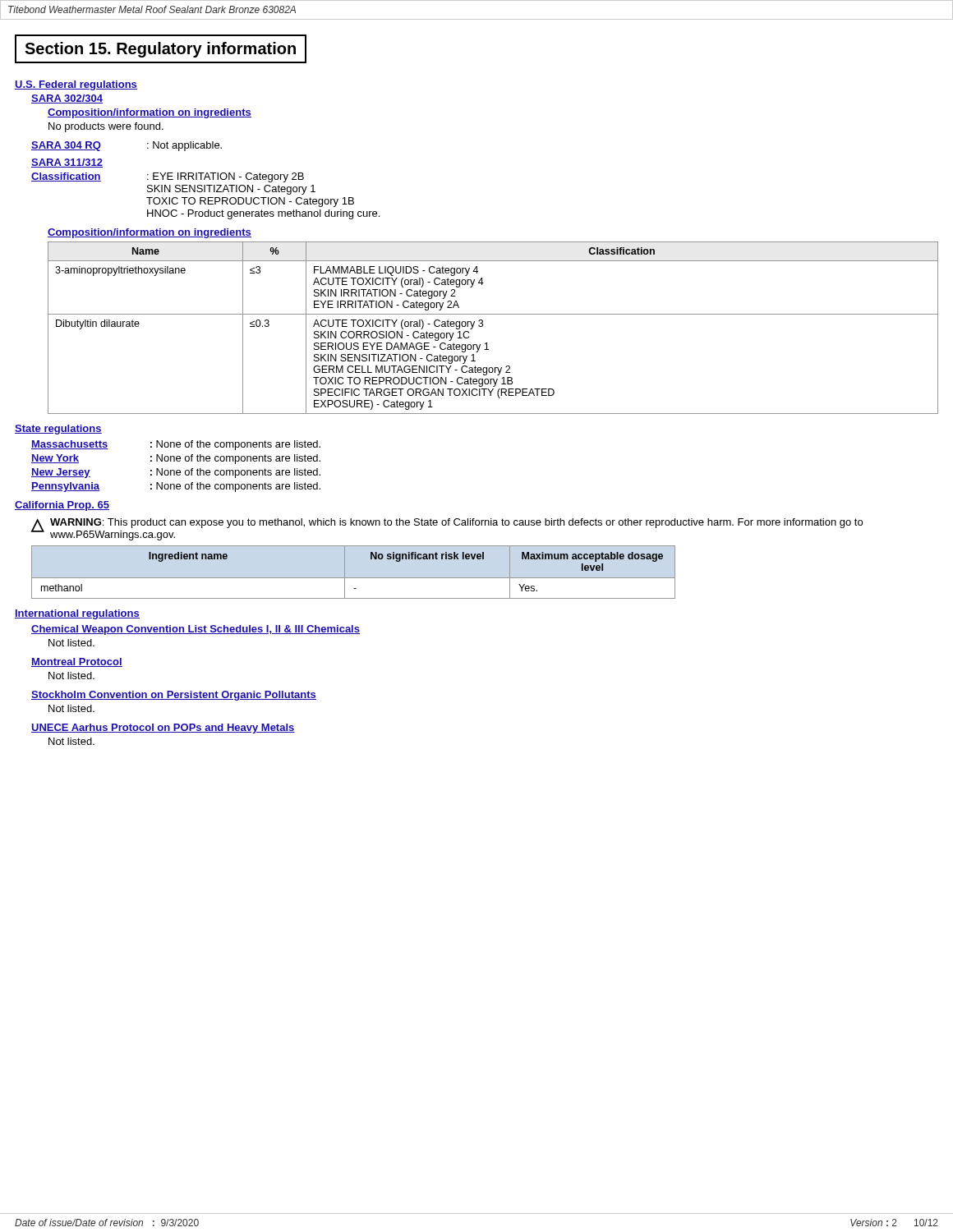Find "California Prop. 65" on this page
Image resolution: width=953 pixels, height=1232 pixels.
pos(62,505)
